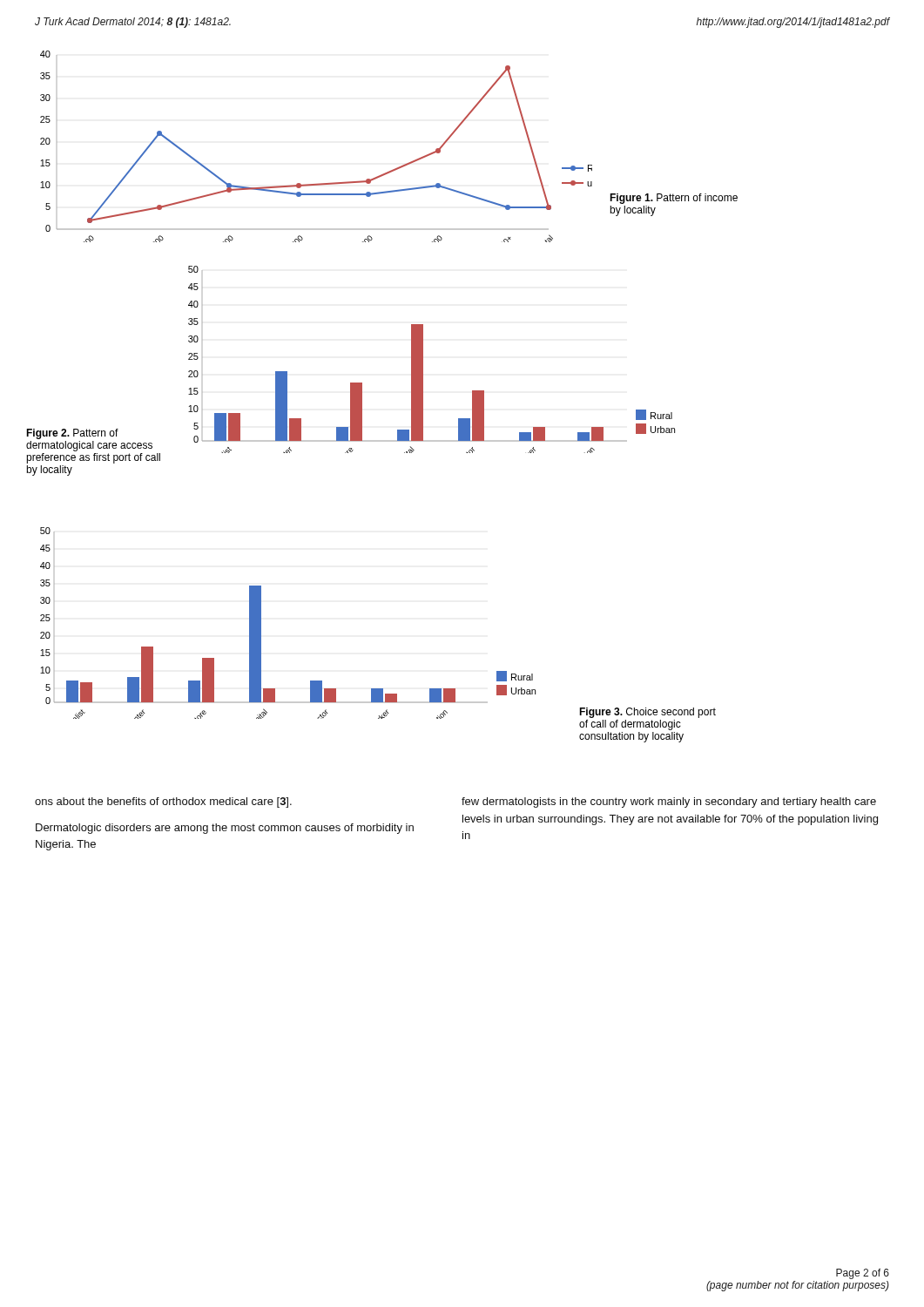Where is the passage that starts "few dermatologists in the country work"?

tap(675, 818)
